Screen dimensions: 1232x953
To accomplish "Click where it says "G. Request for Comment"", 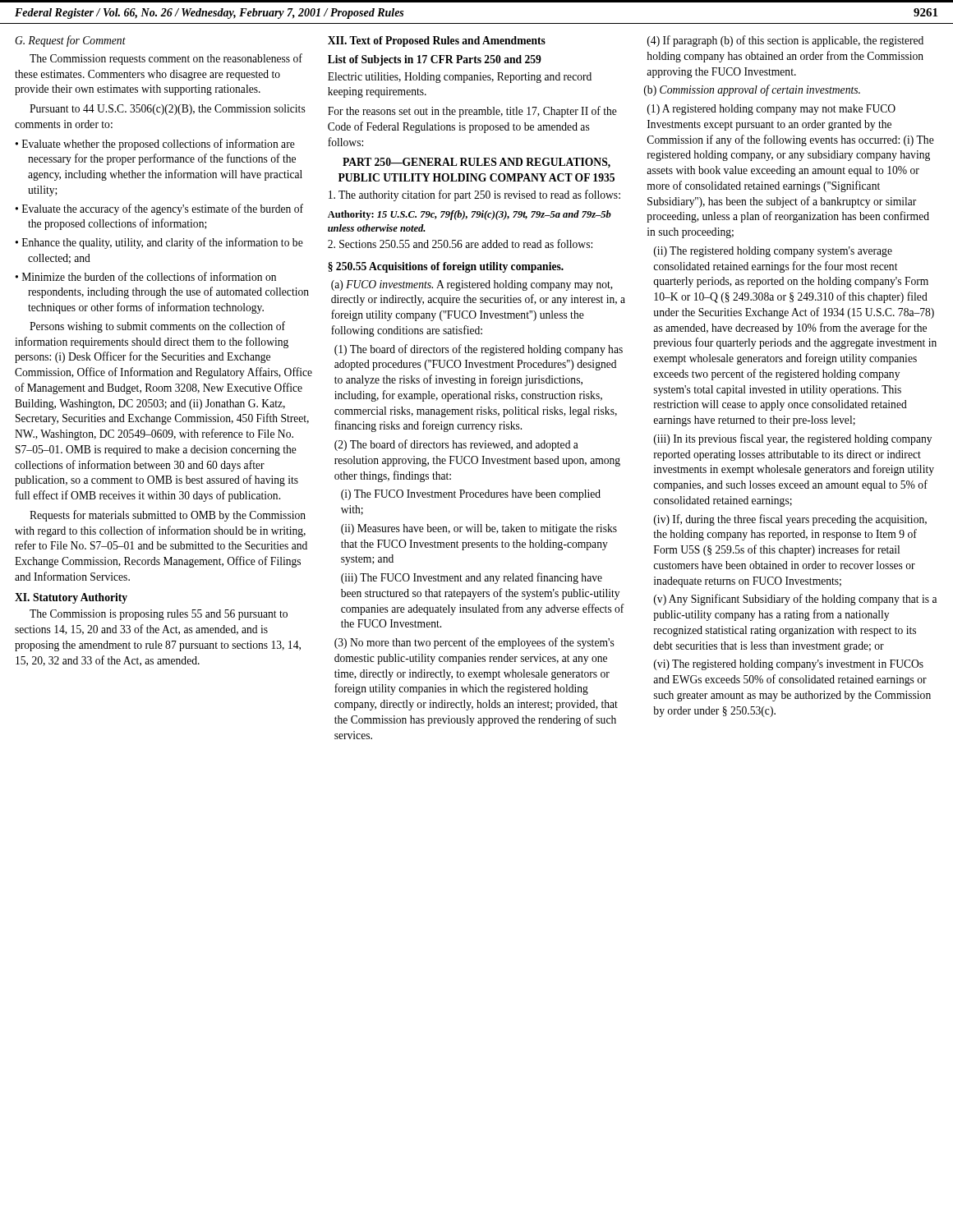I will pyautogui.click(x=70, y=41).
